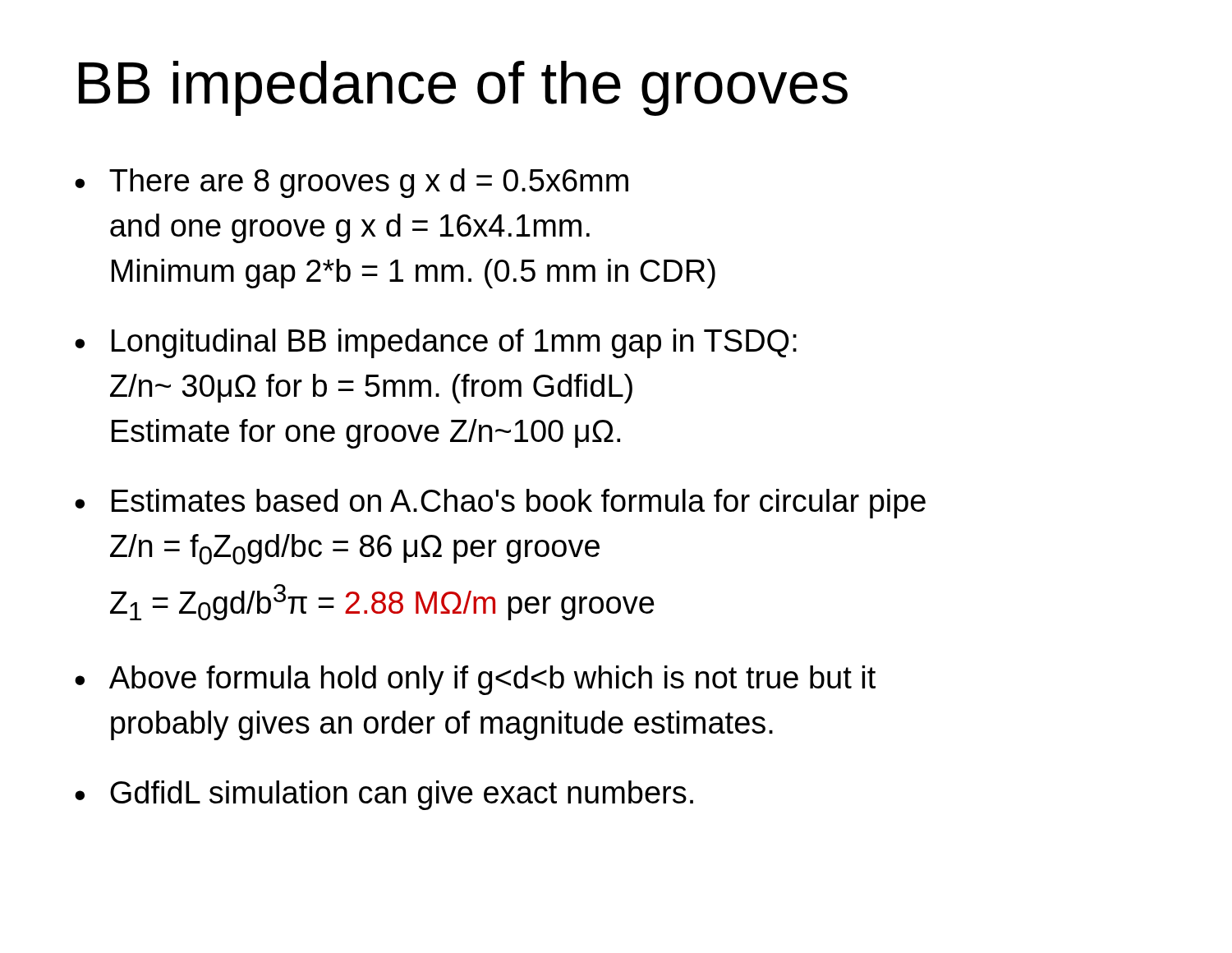Locate the block of text that opens with "• There are 8"
The image size is (1232, 953).
point(395,226)
